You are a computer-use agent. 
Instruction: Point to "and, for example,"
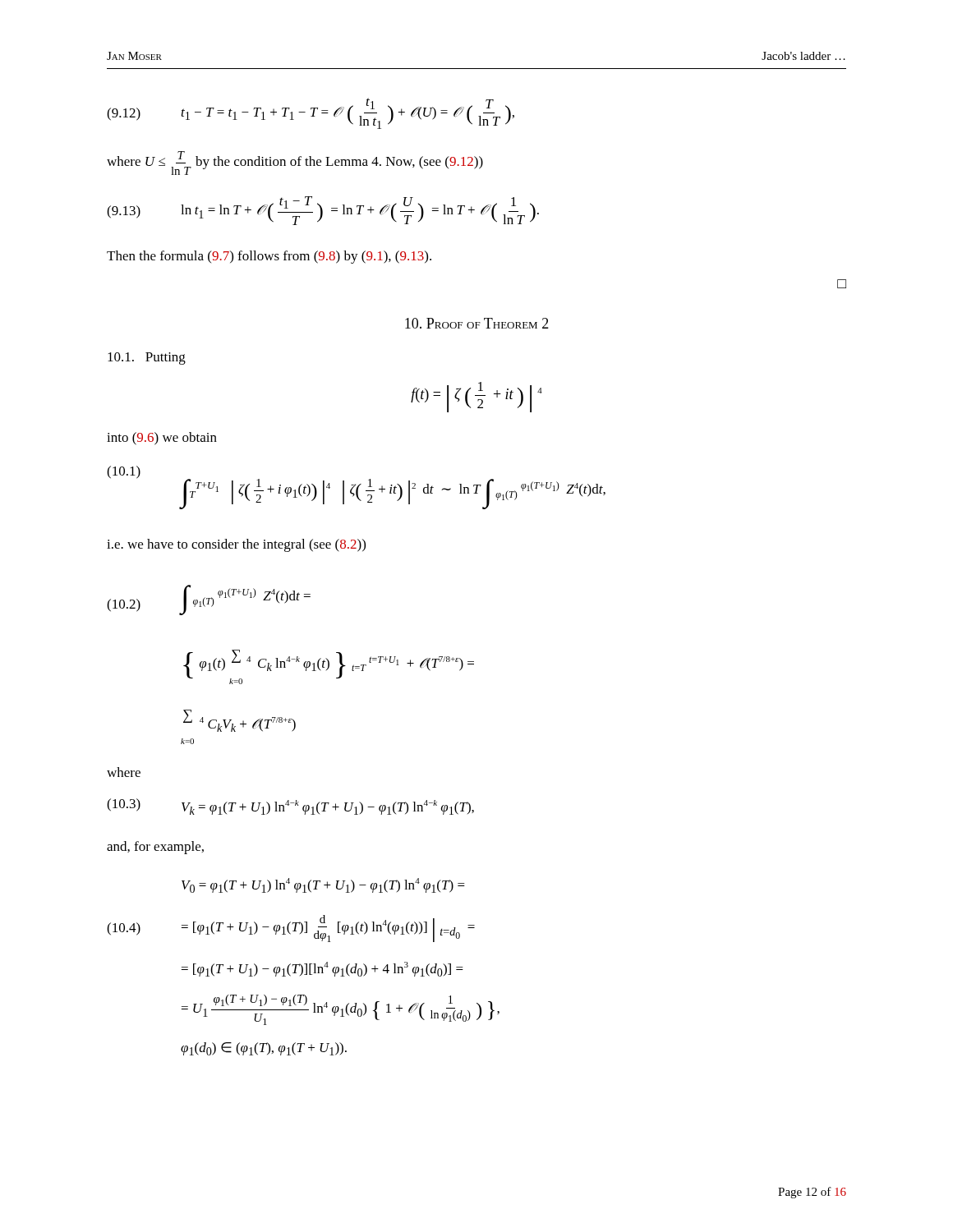(156, 846)
